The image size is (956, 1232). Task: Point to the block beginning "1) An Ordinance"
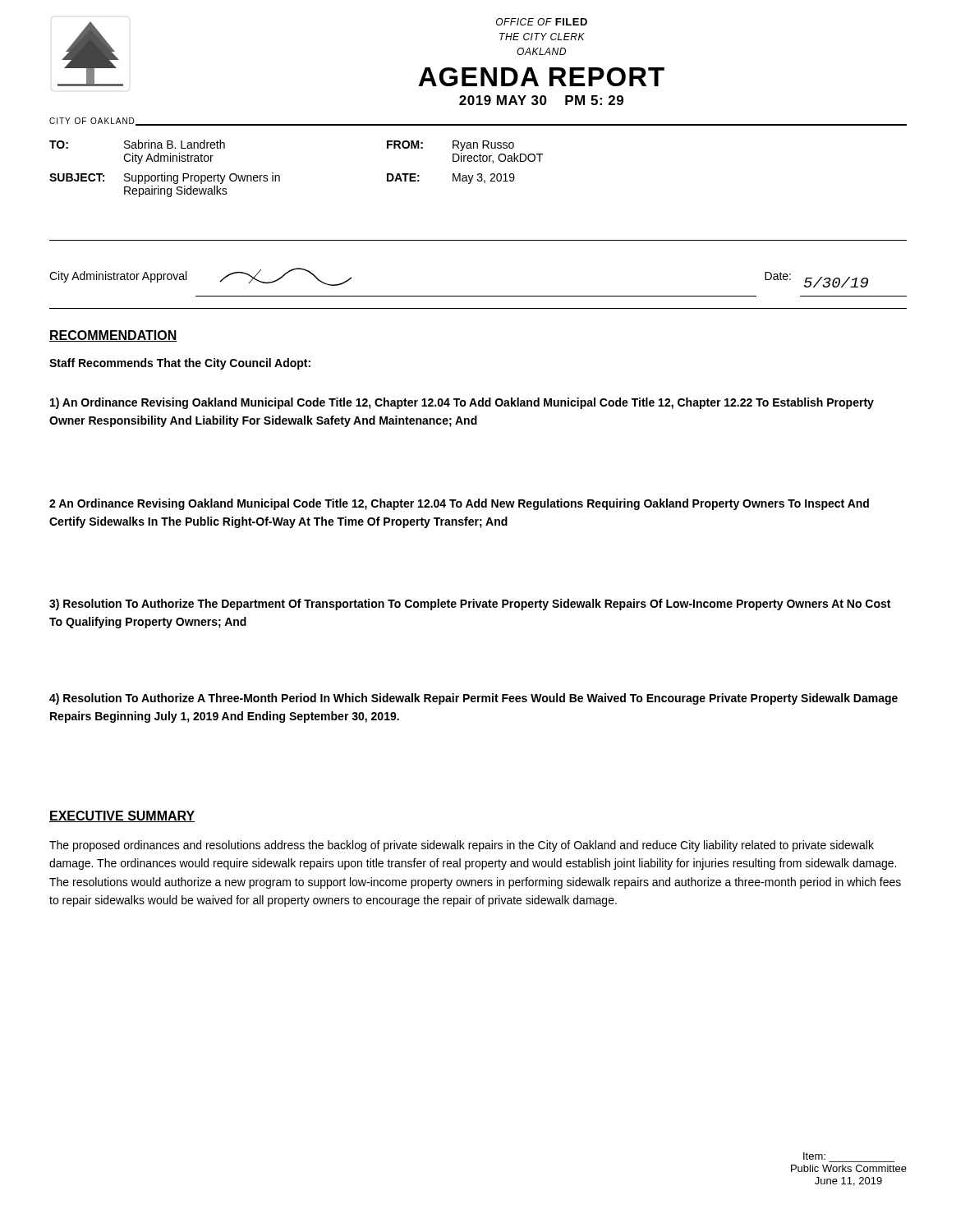pyautogui.click(x=462, y=411)
